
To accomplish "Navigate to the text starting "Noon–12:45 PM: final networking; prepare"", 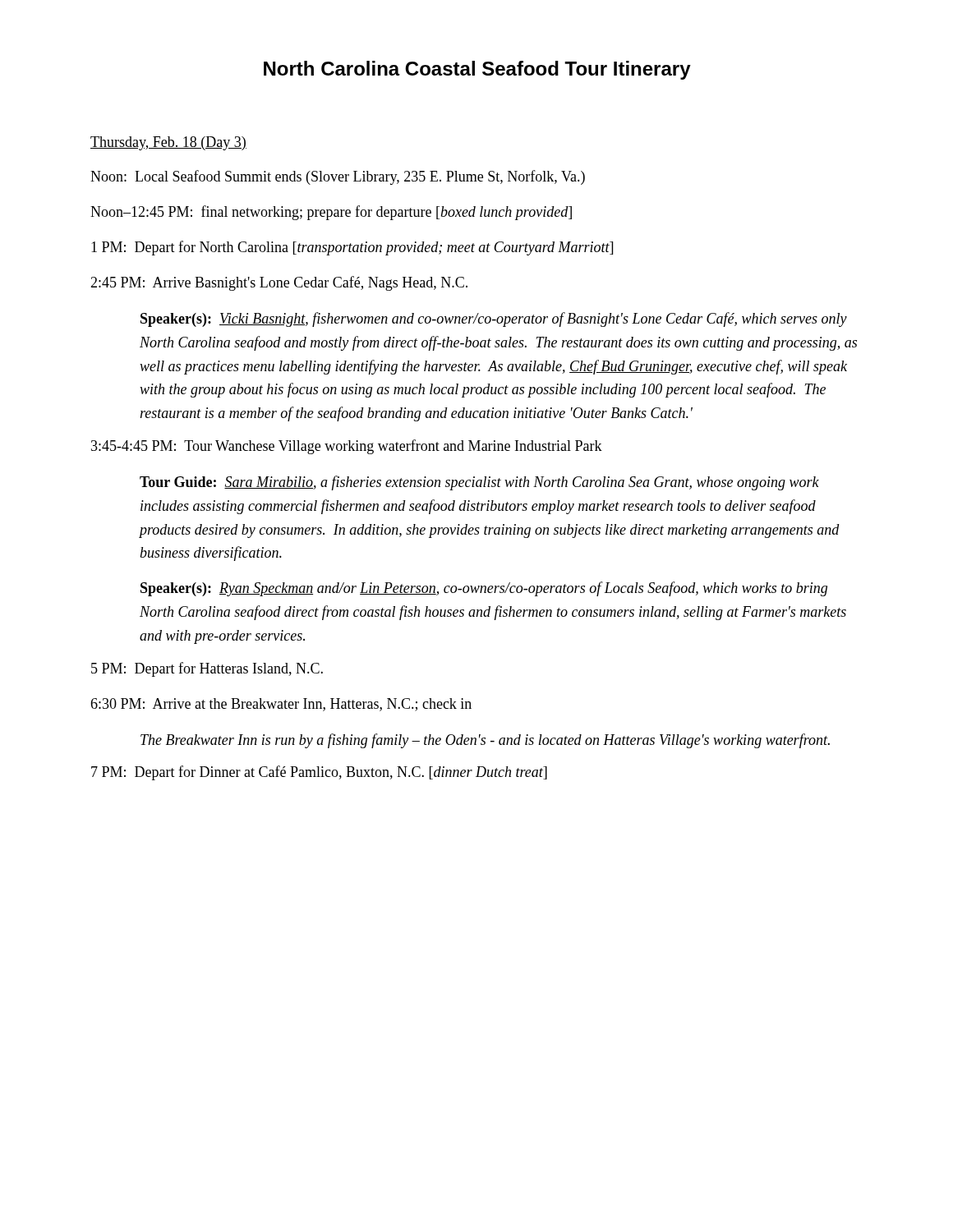I will [332, 212].
